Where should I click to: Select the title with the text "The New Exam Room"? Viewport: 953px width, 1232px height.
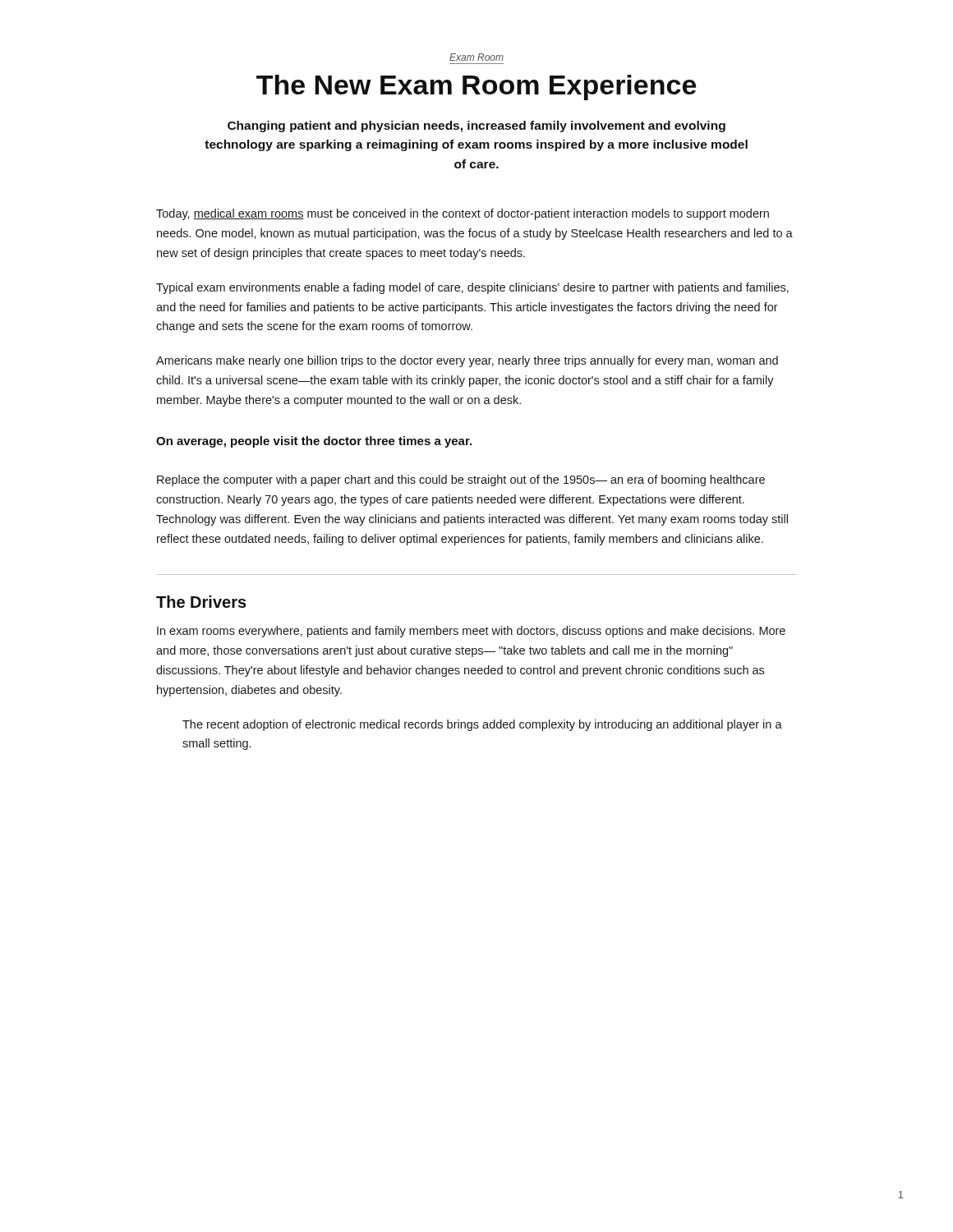[476, 85]
